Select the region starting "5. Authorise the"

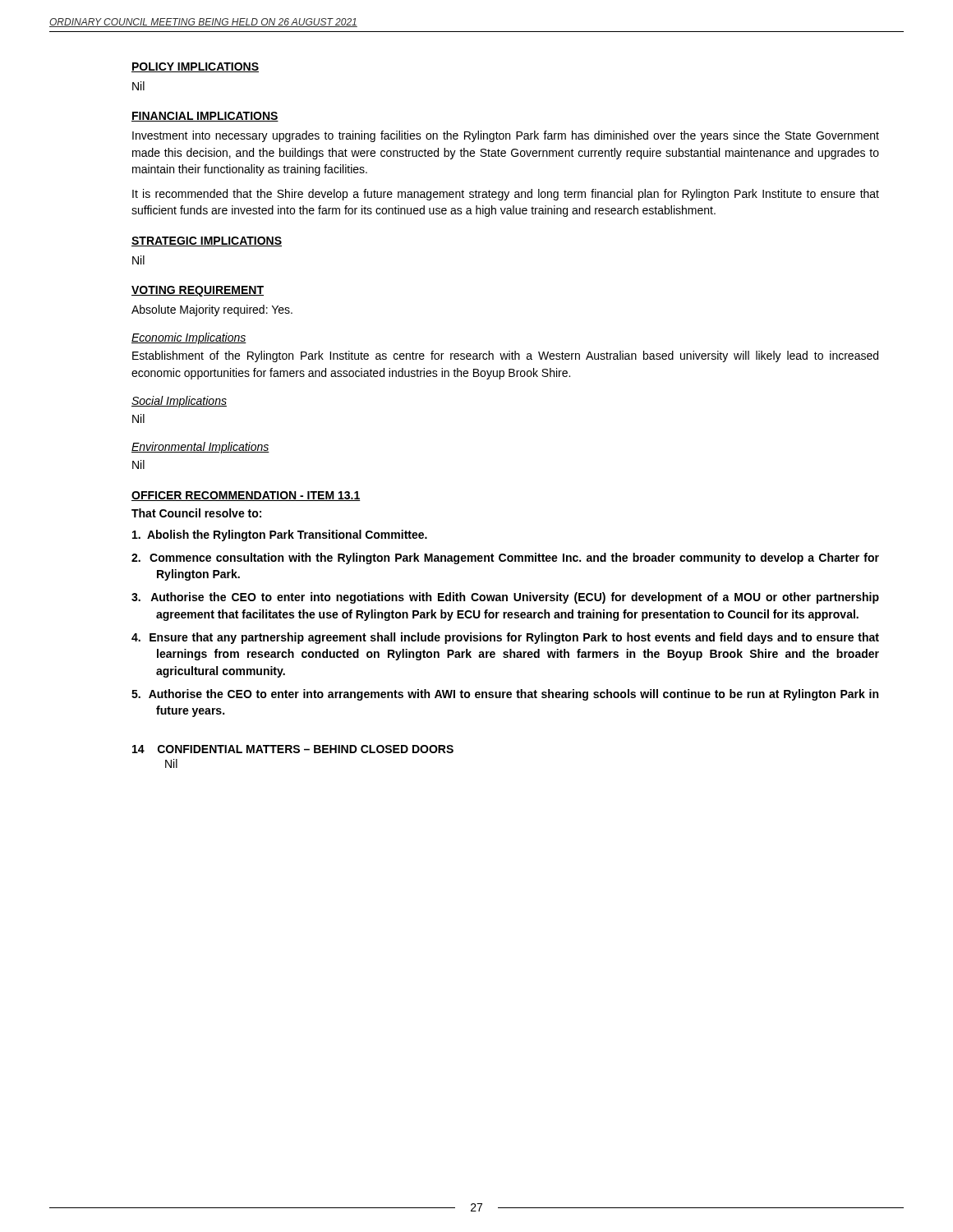[505, 702]
